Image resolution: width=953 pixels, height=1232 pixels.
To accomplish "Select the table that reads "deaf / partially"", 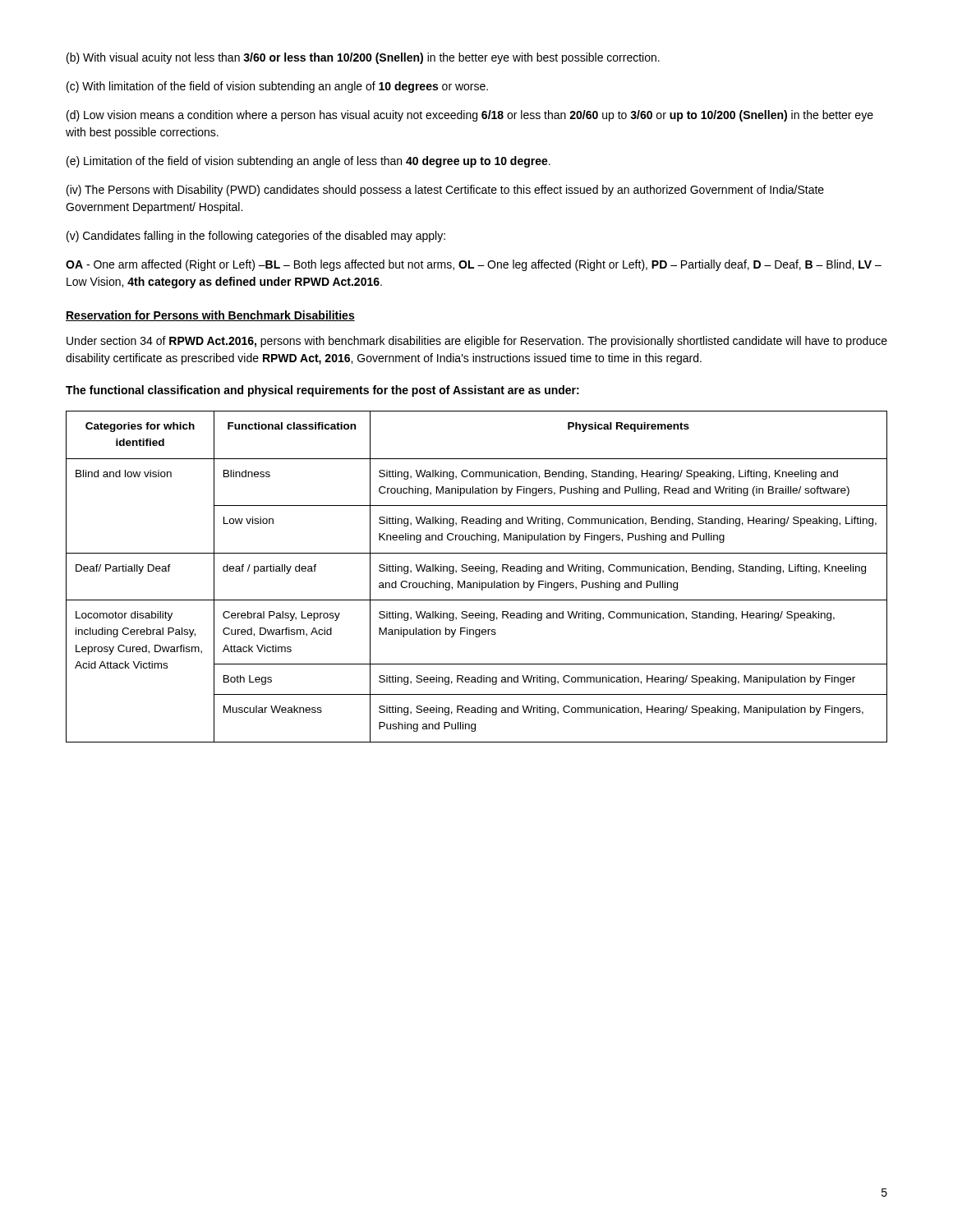I will 476,576.
